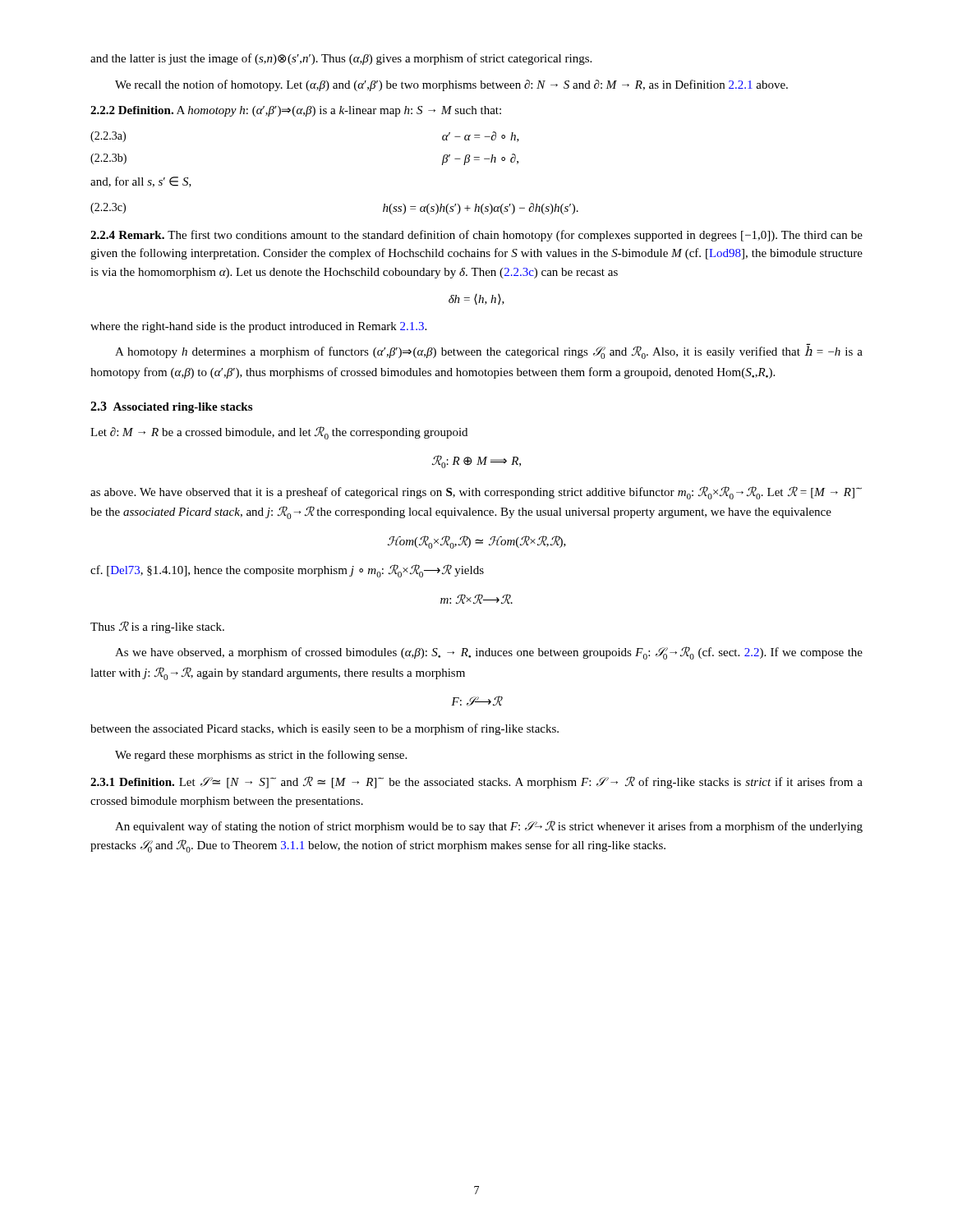Navigate to the passage starting "Thus ℛ is"
The height and width of the screenshot is (1232, 953).
click(x=157, y=627)
